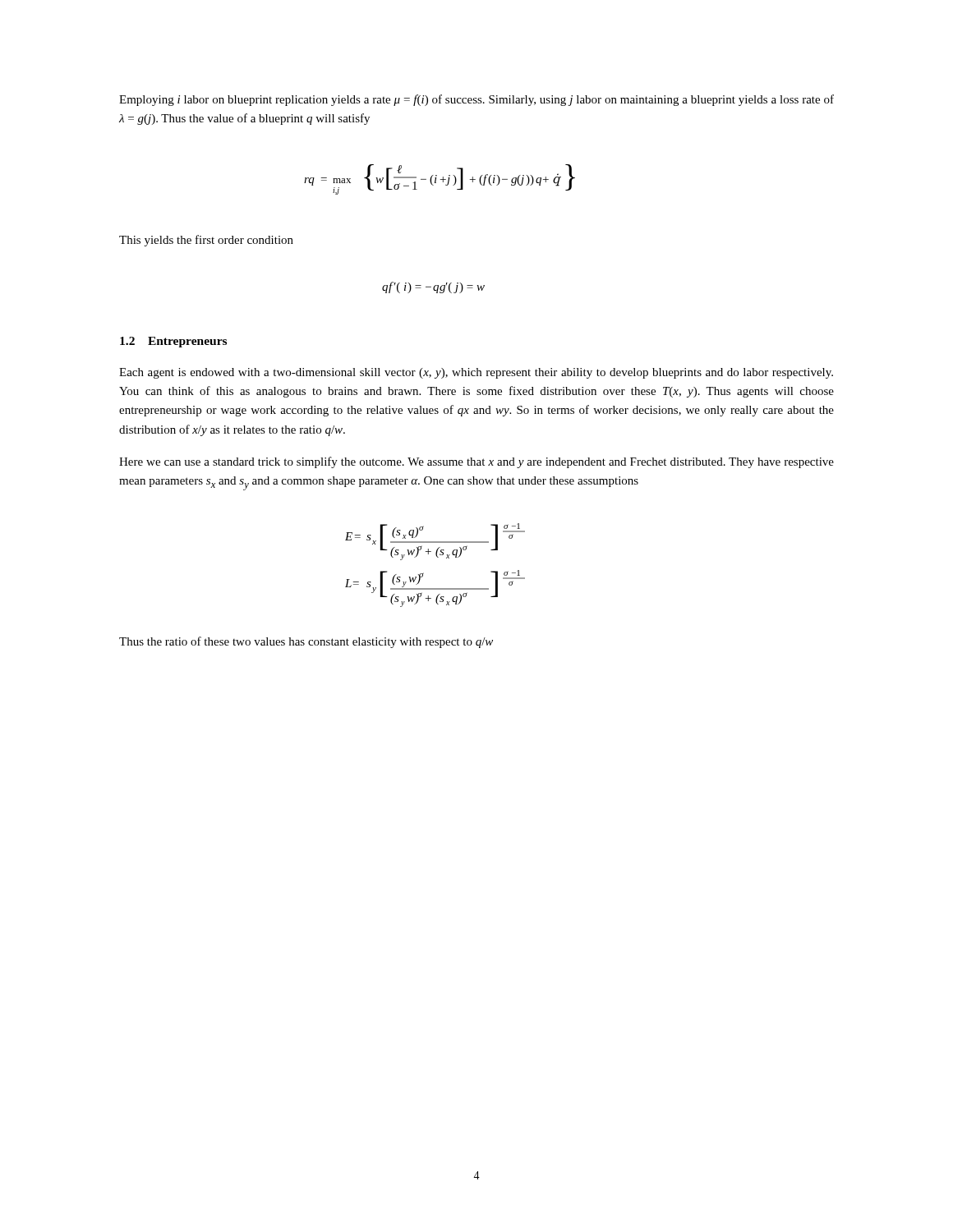
Task: Find the text block that reads "Thus the ratio of these two values has"
Action: pos(306,642)
